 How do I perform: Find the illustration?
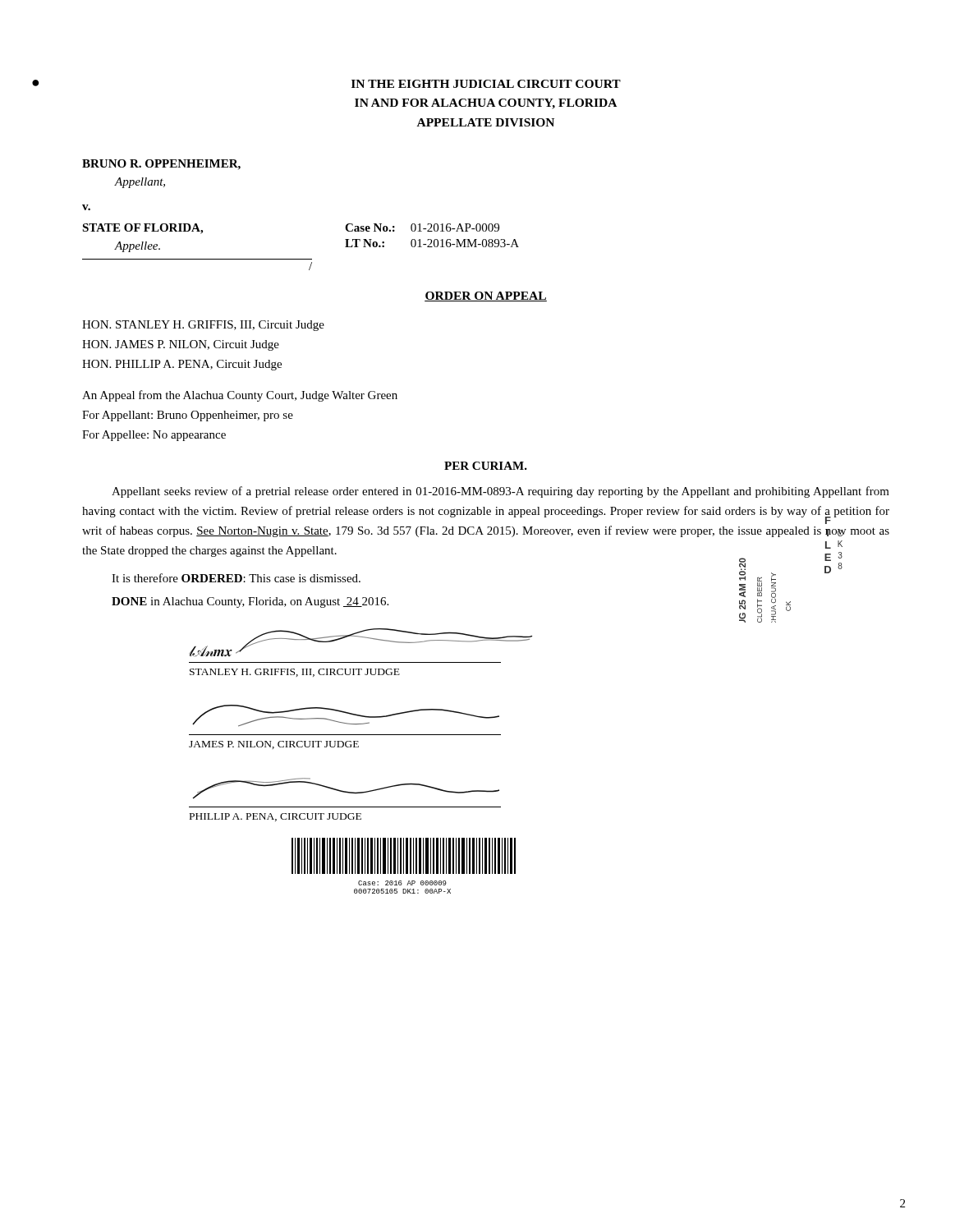point(486,721)
